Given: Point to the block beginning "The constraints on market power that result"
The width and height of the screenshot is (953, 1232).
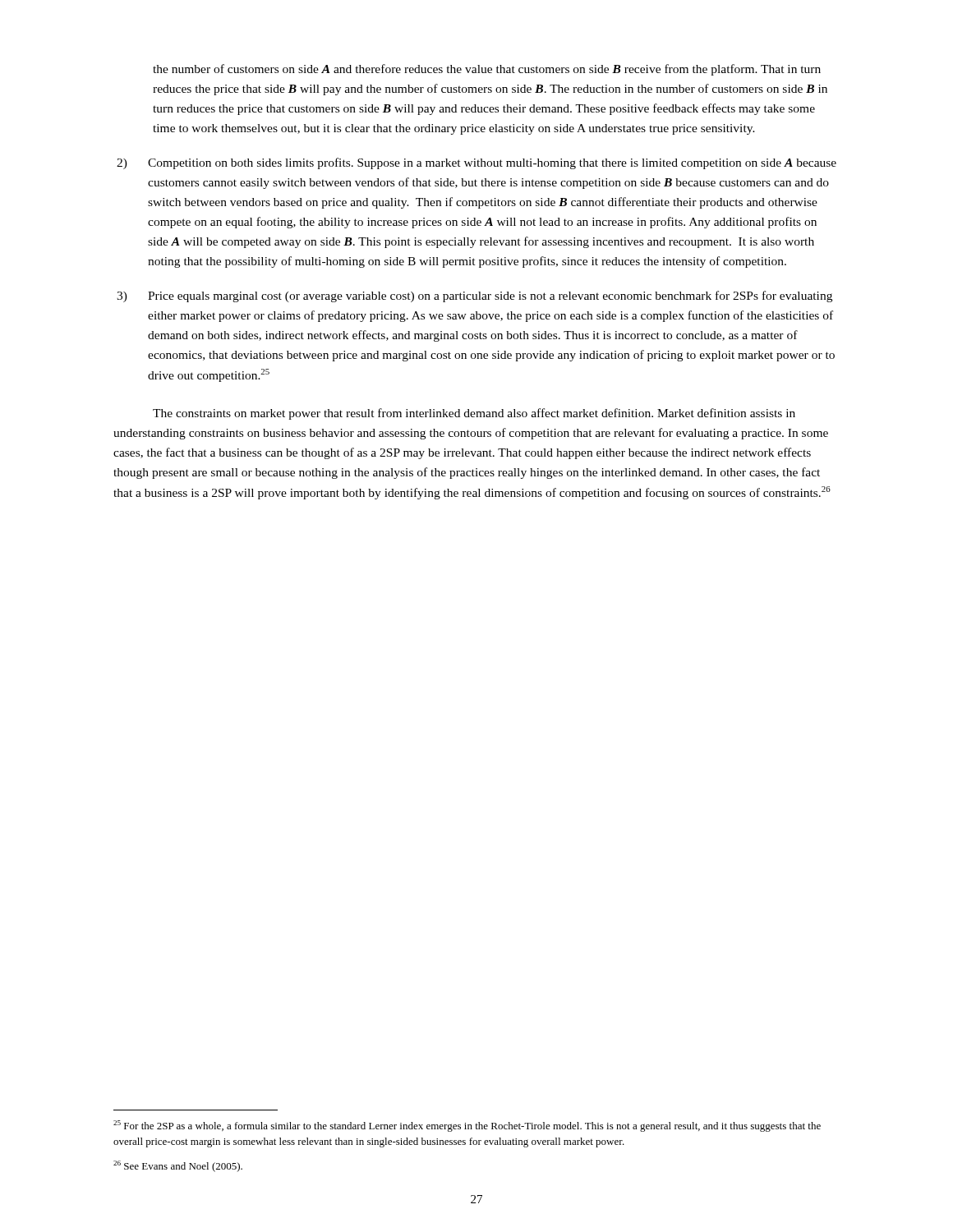Looking at the screenshot, I should (472, 453).
